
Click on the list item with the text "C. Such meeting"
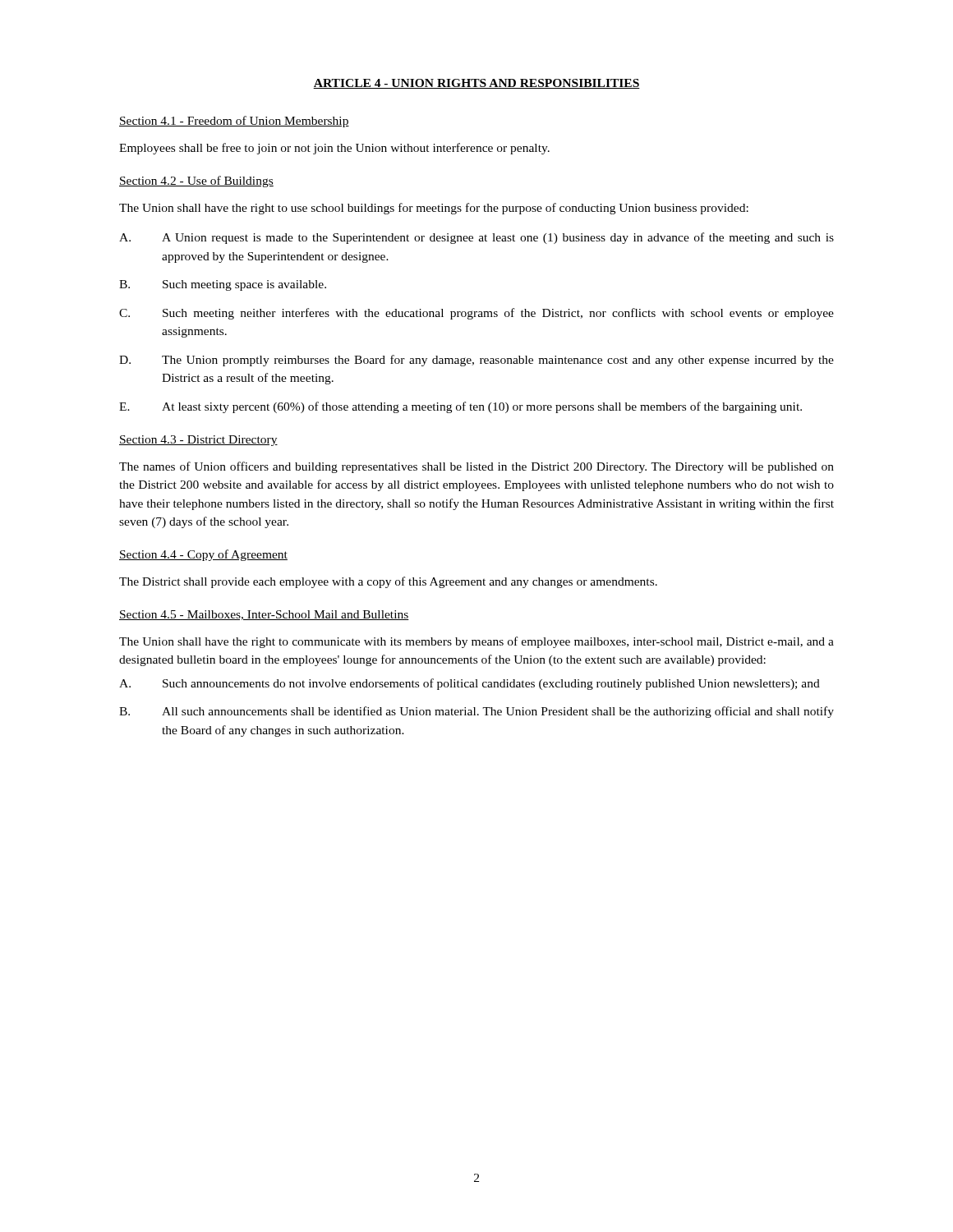click(476, 322)
